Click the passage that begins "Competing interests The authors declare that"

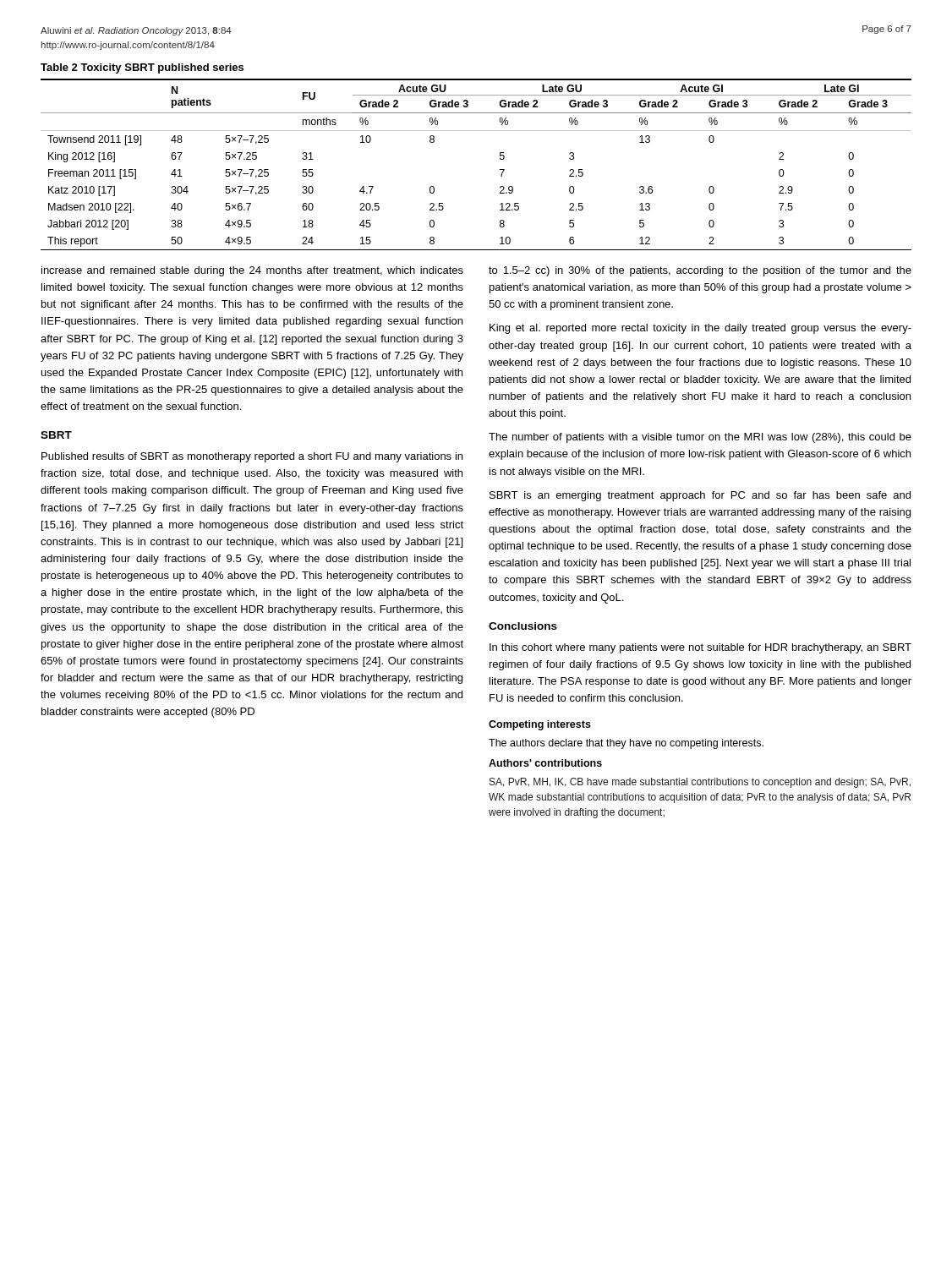[700, 734]
